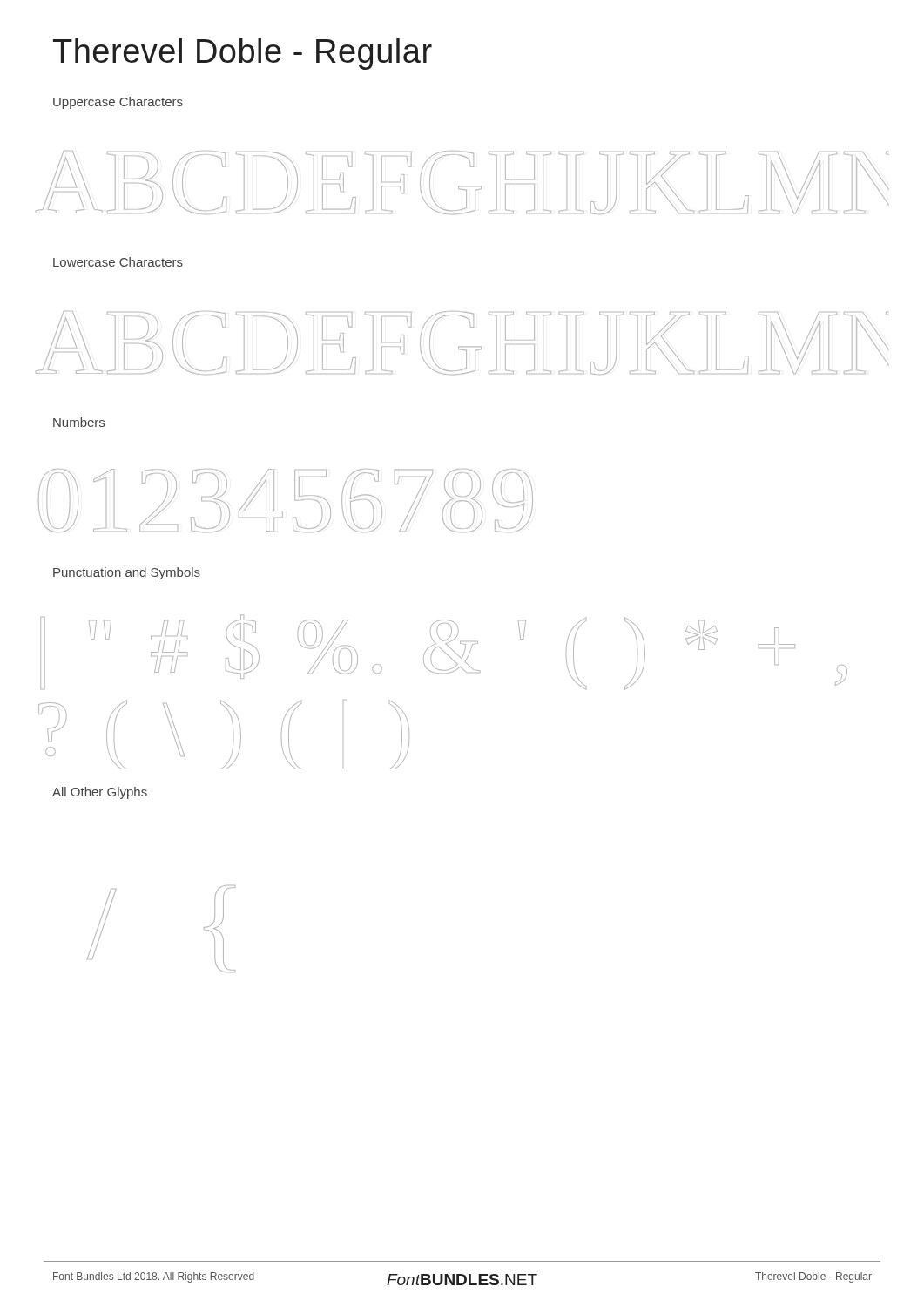This screenshot has height=1307, width=924.
Task: Click on the region starting "Punctuation and Symbols"
Action: [126, 572]
